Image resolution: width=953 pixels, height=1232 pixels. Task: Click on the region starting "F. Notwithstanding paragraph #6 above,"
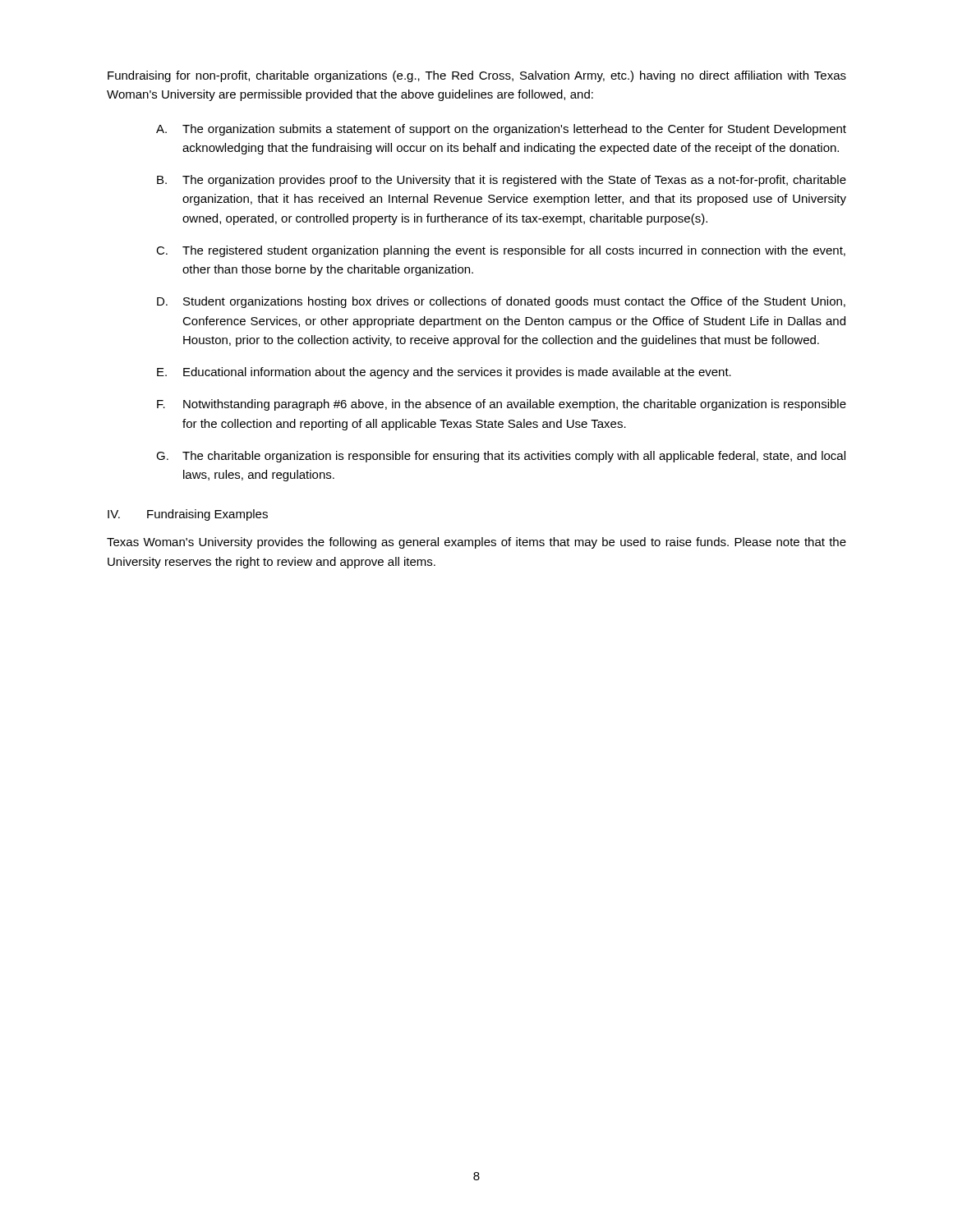point(501,414)
